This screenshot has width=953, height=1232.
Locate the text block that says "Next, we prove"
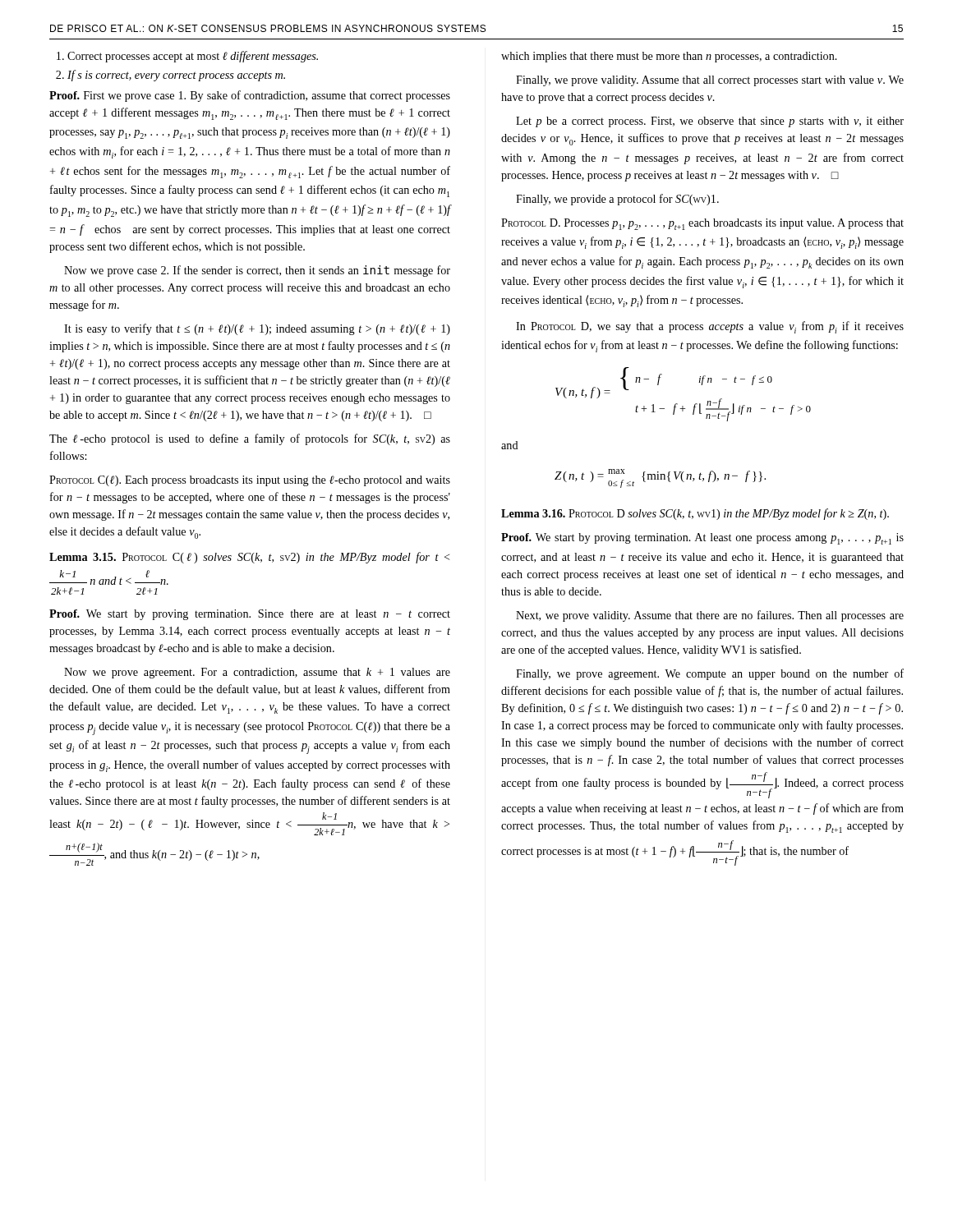702,632
